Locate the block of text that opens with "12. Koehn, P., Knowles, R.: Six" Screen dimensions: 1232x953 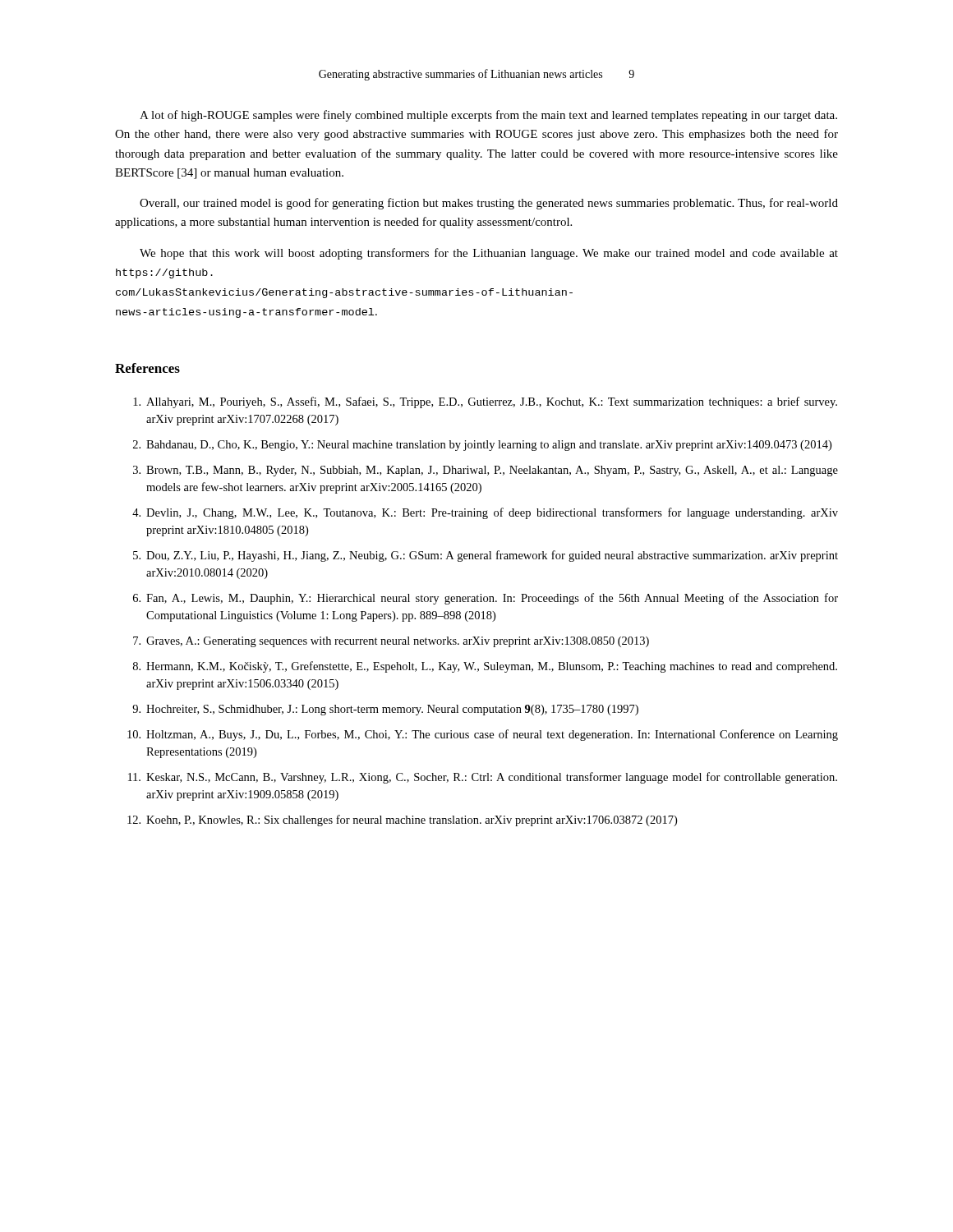click(x=476, y=820)
